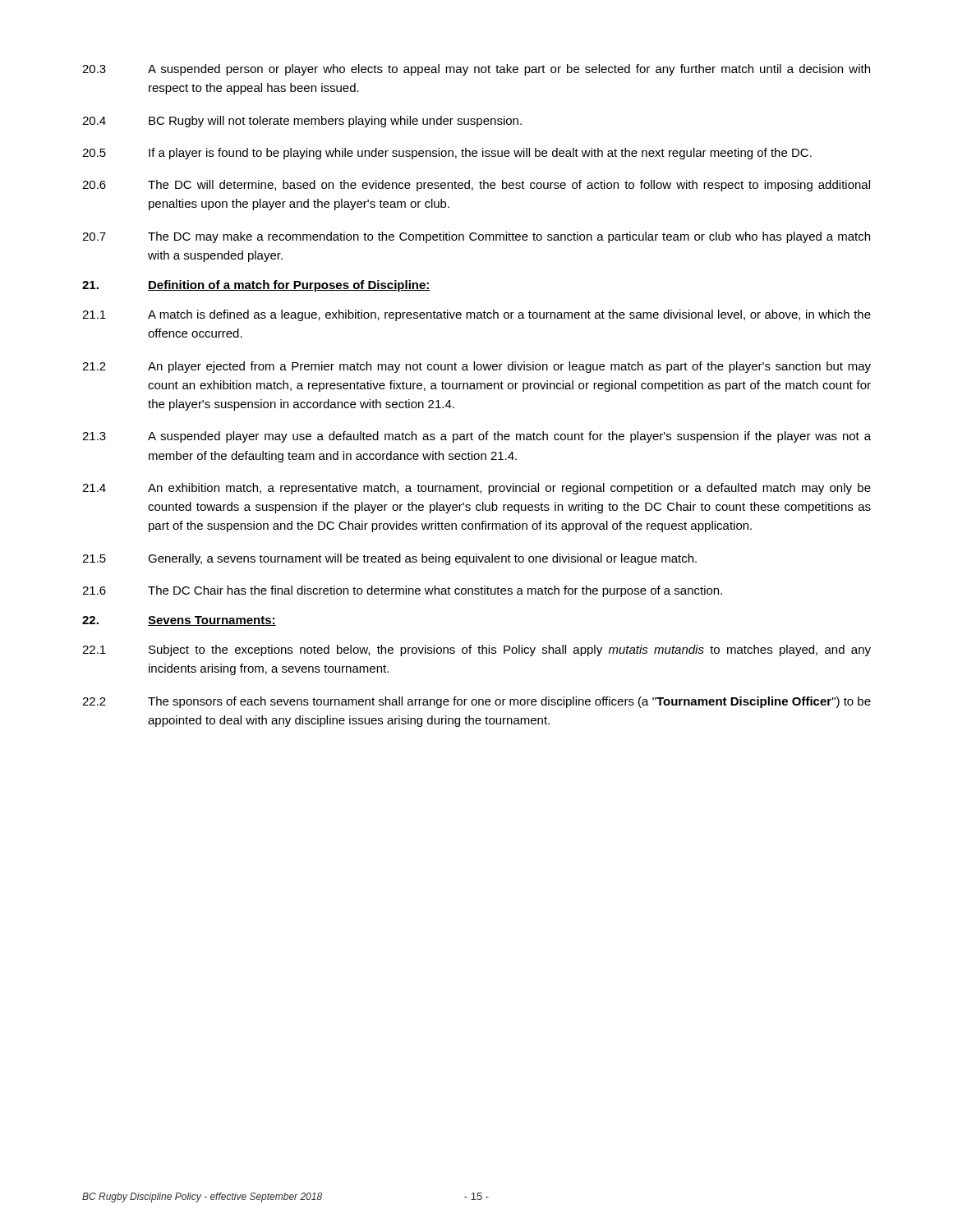Point to the block beginning "22.1 Subject to"
Viewport: 953px width, 1232px height.
point(476,659)
